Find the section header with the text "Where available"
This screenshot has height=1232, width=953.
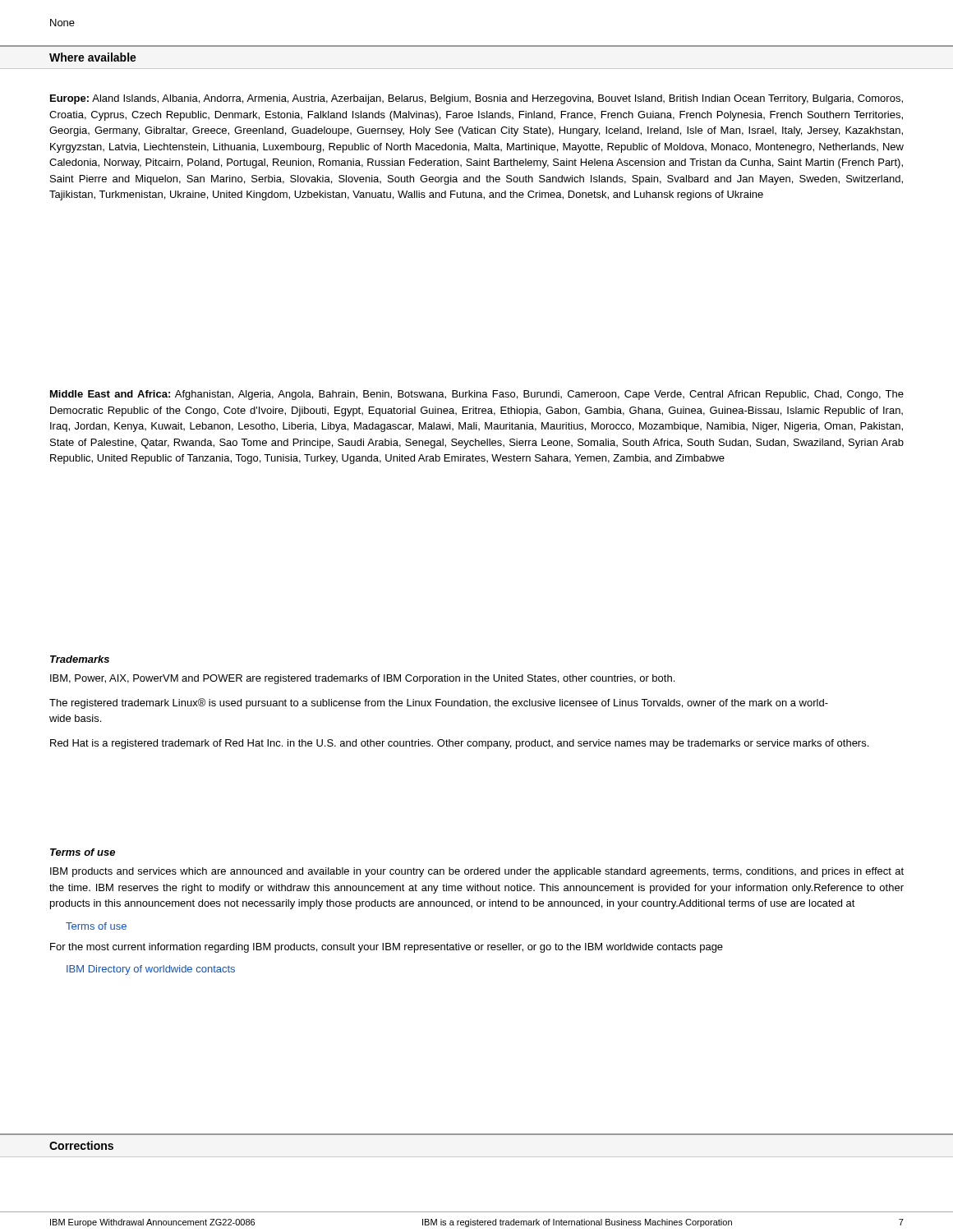[93, 57]
